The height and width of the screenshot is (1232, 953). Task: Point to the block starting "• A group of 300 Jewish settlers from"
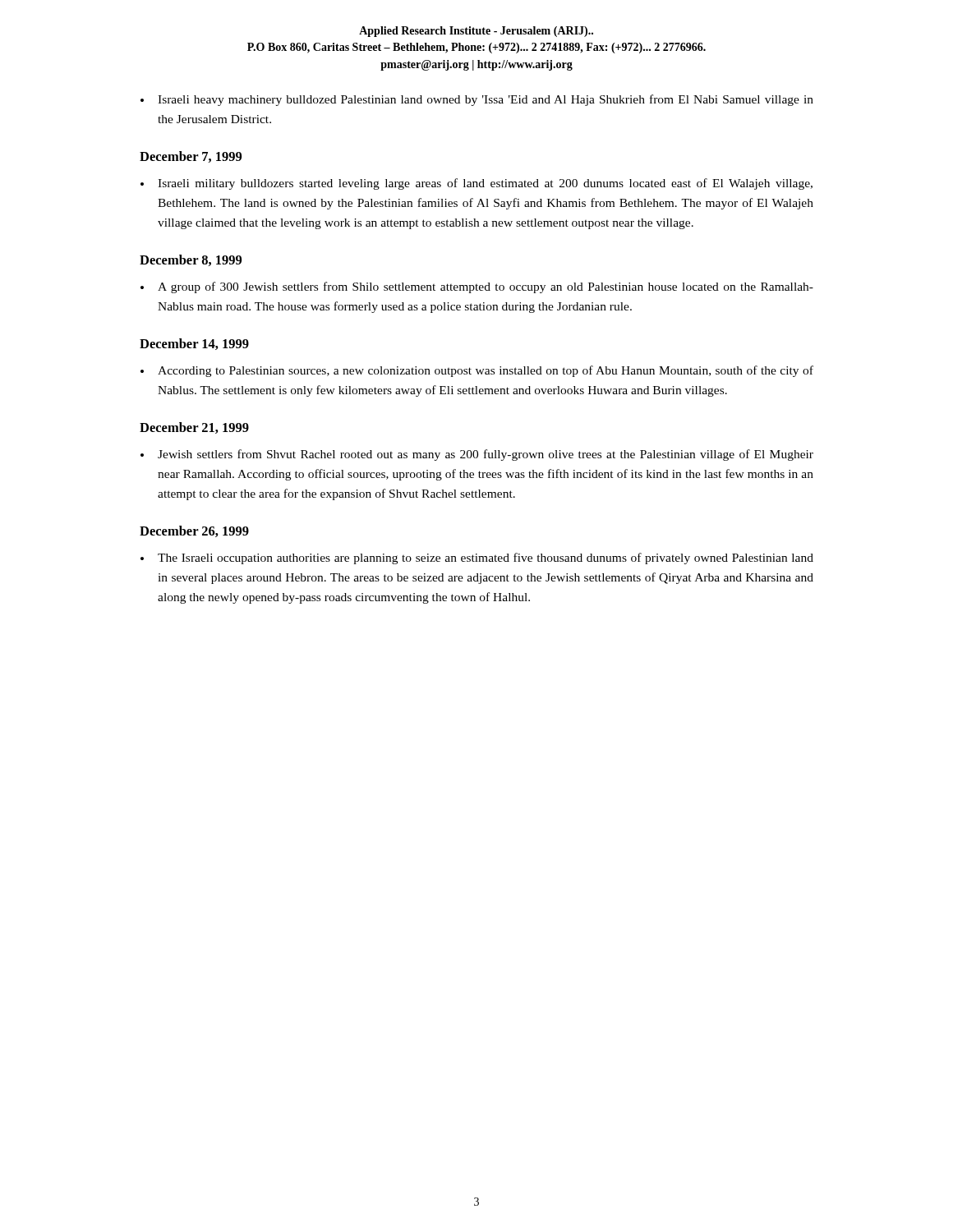[476, 296]
